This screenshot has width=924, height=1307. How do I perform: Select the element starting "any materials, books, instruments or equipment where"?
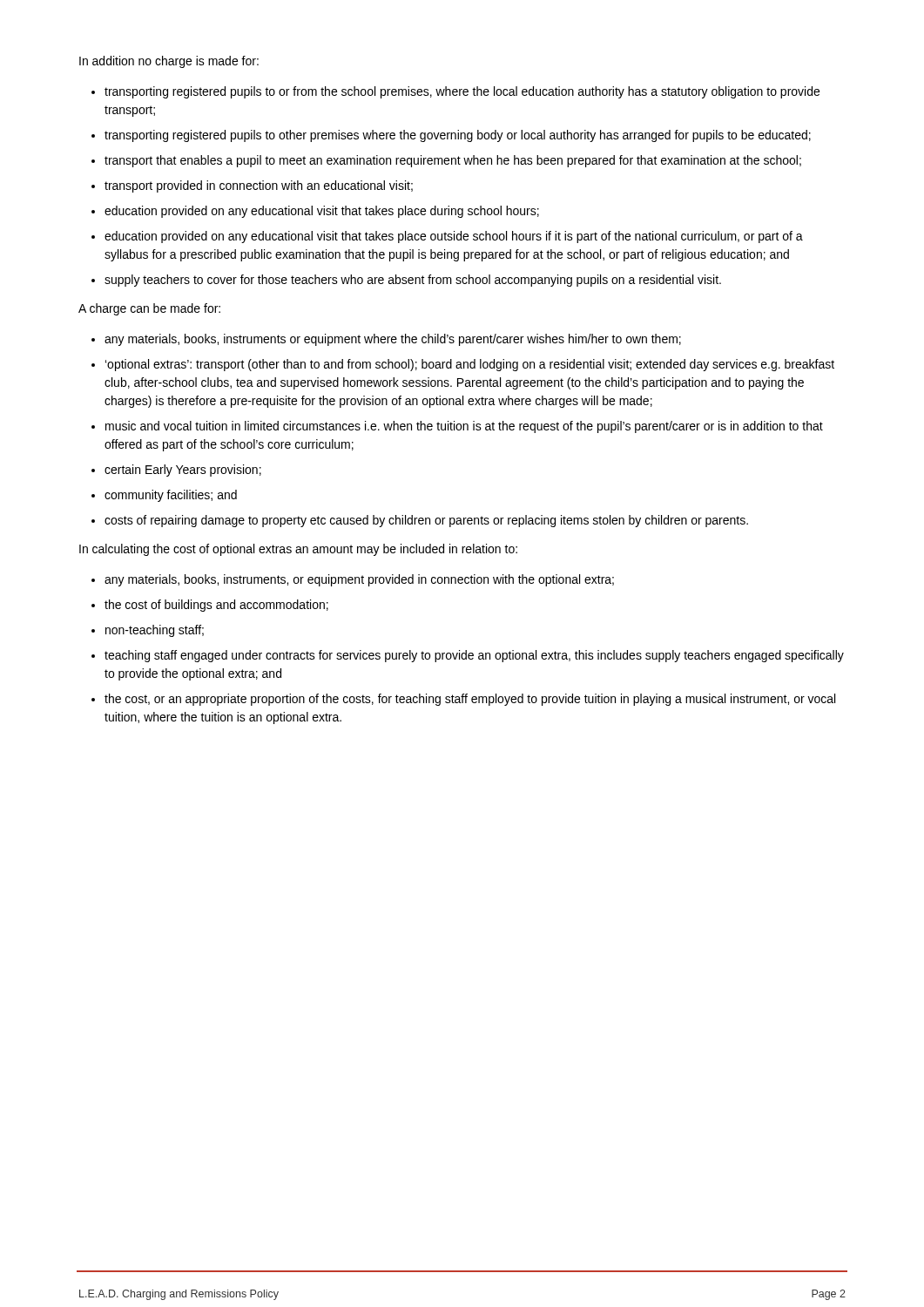475,339
